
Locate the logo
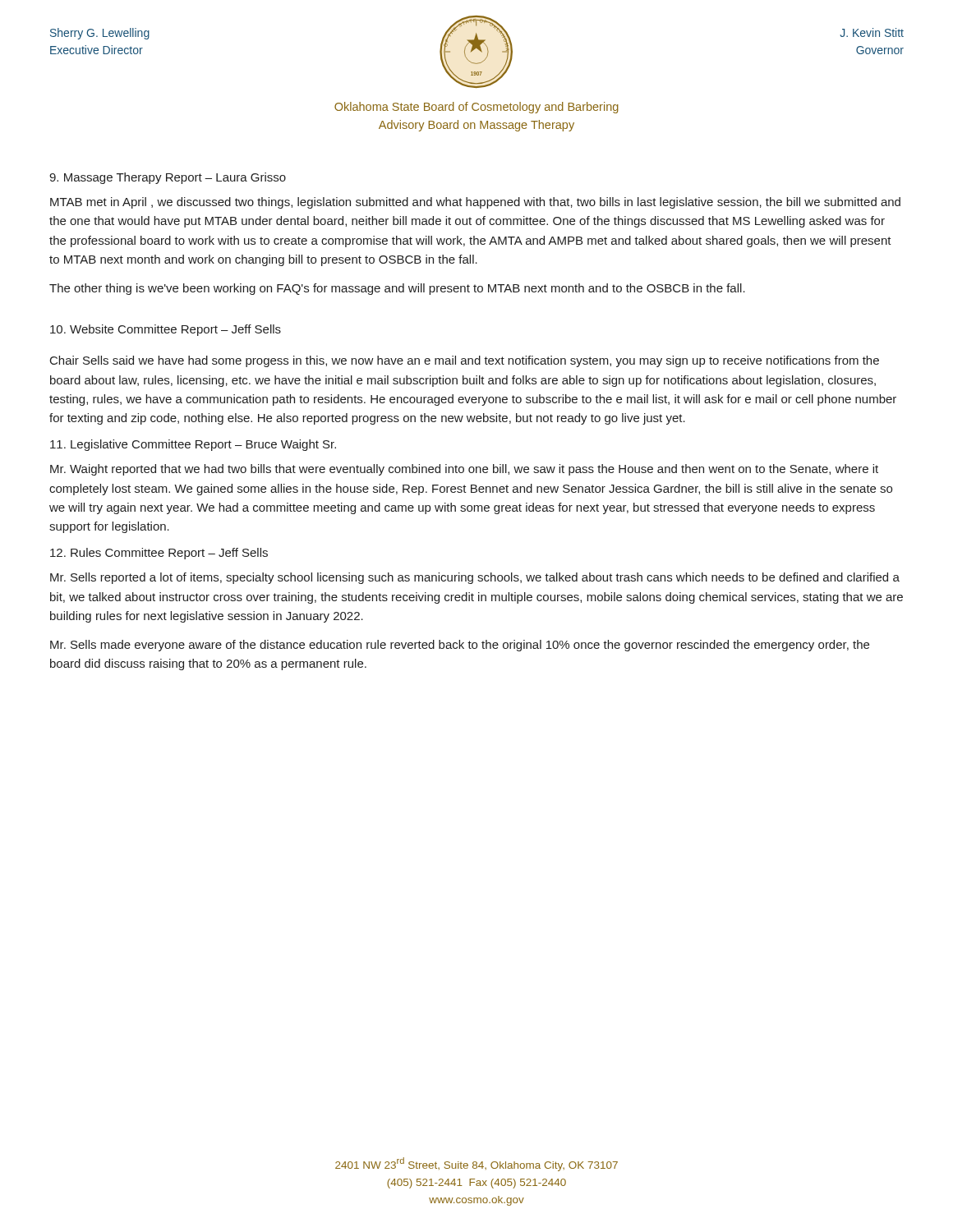tap(476, 53)
